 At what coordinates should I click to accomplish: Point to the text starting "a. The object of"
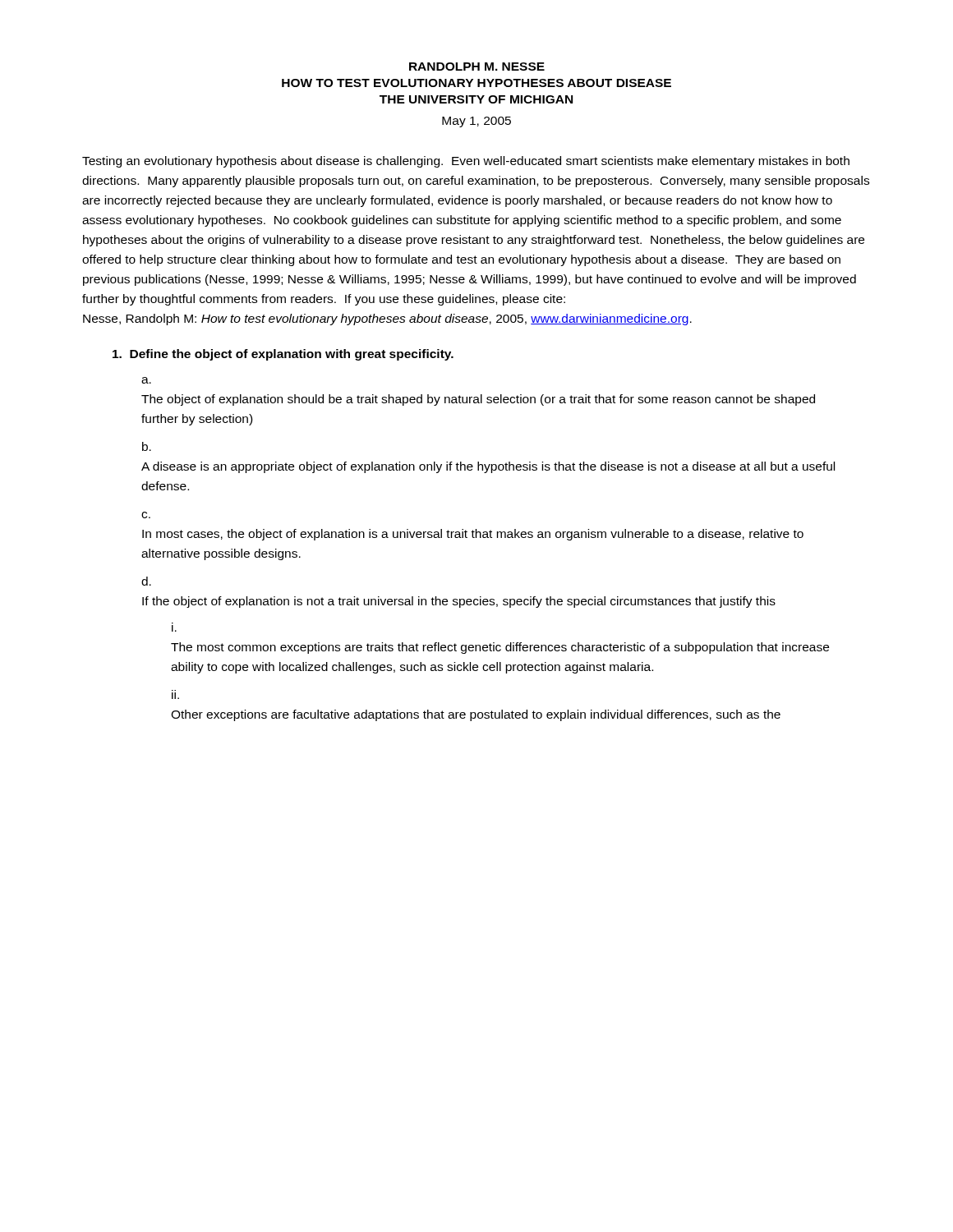[x=497, y=399]
